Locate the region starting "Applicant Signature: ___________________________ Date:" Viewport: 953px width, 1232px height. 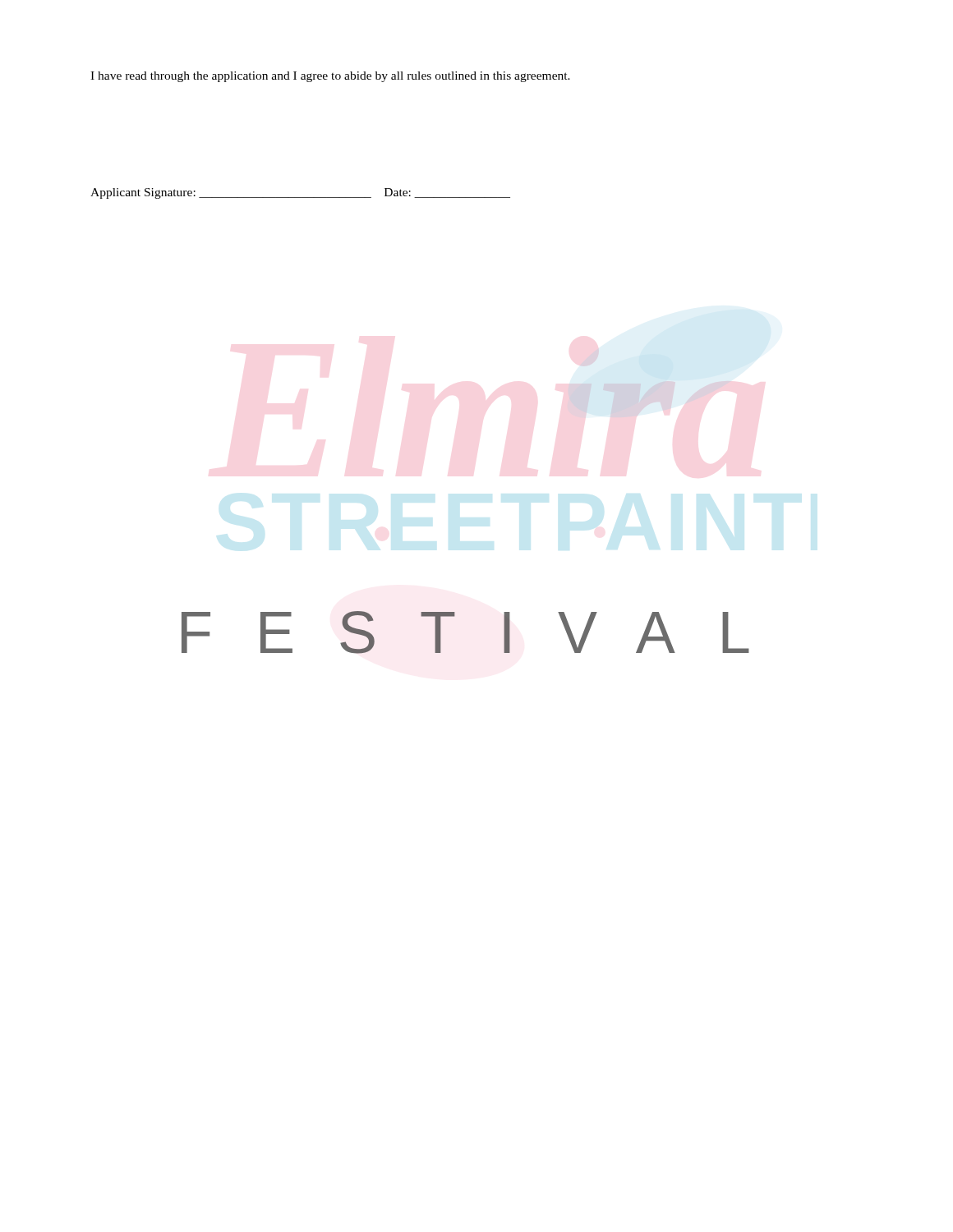(x=300, y=192)
